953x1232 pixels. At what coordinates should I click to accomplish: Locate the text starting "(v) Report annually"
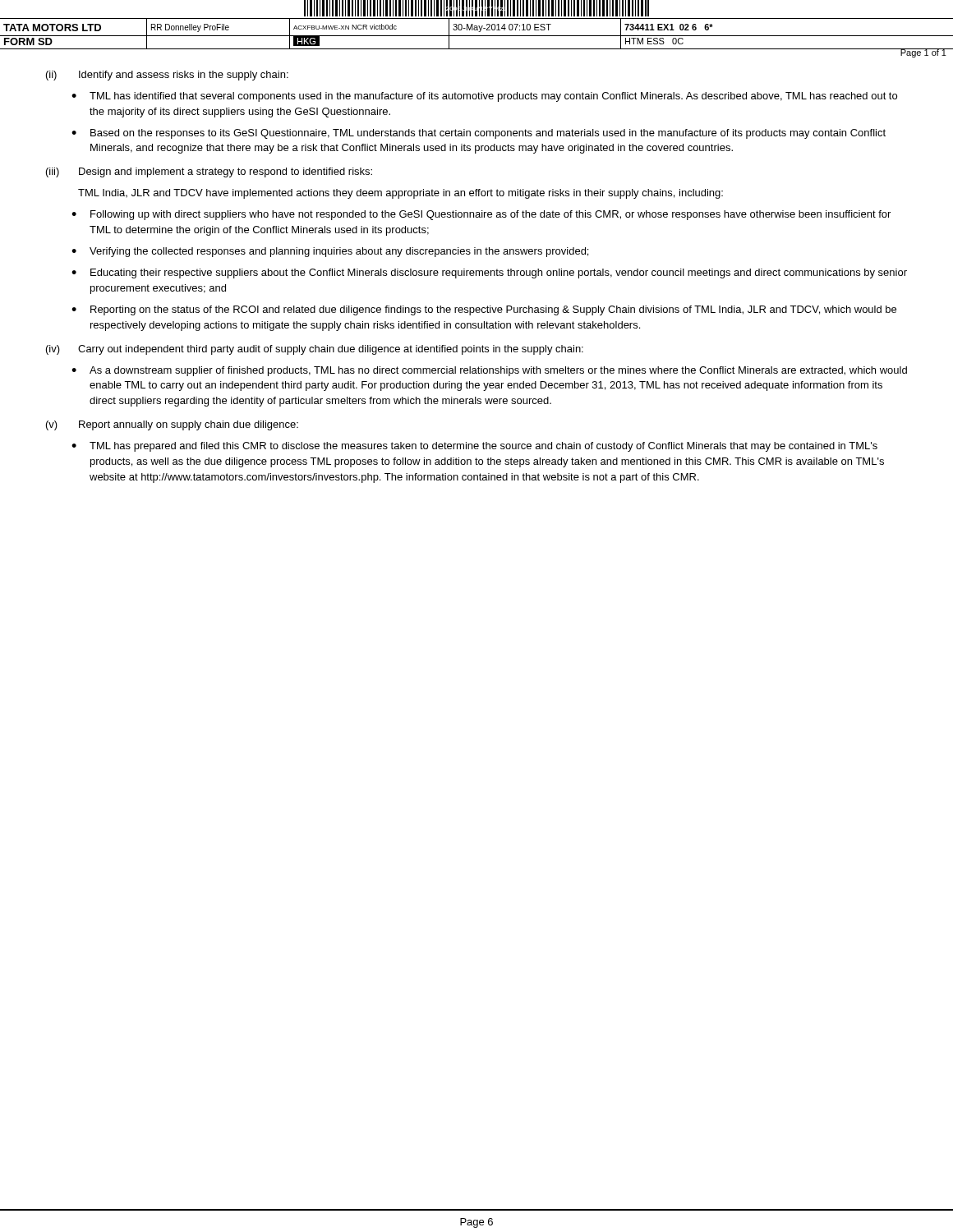tap(172, 425)
